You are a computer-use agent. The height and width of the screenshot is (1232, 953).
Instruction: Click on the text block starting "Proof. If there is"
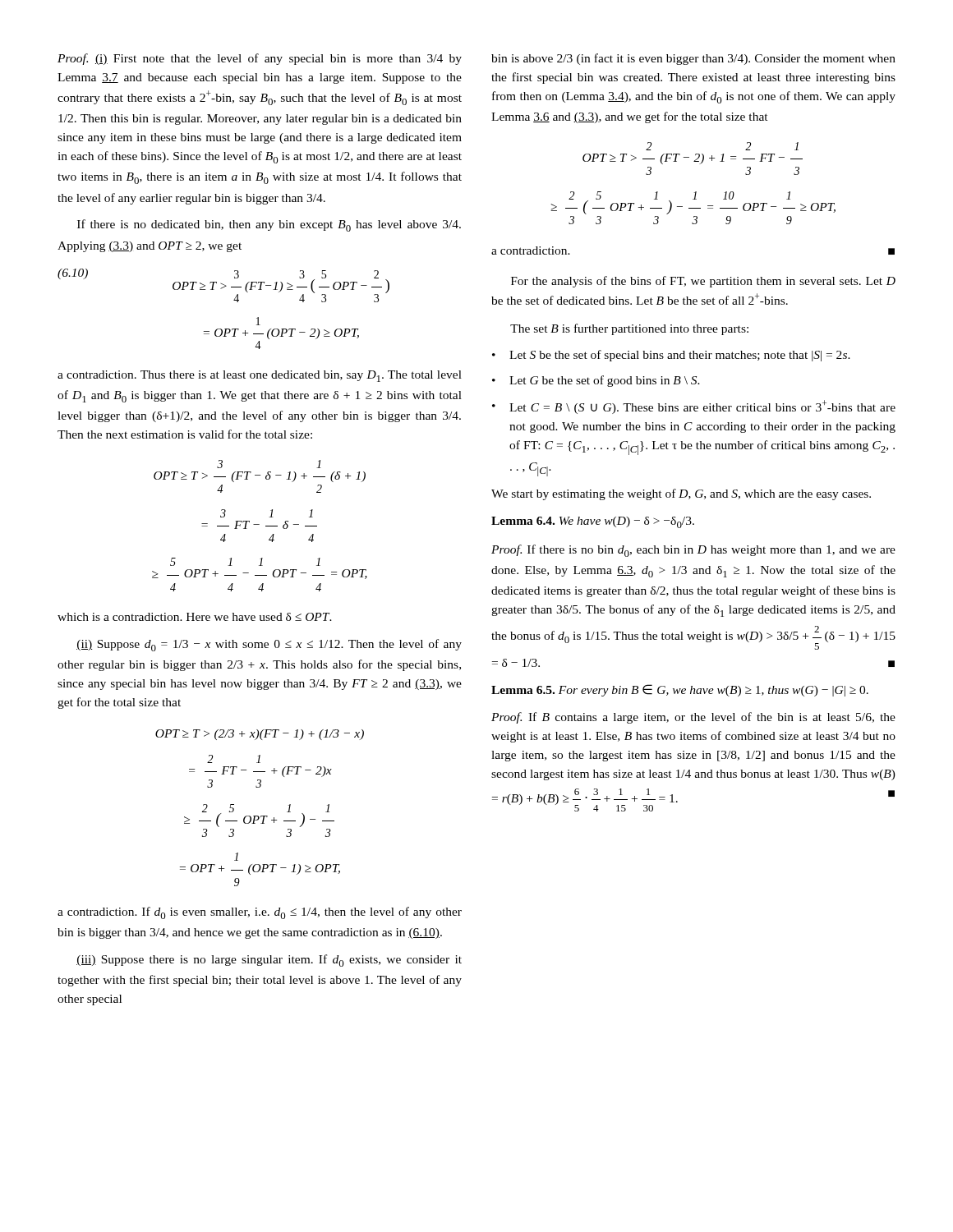click(x=693, y=606)
